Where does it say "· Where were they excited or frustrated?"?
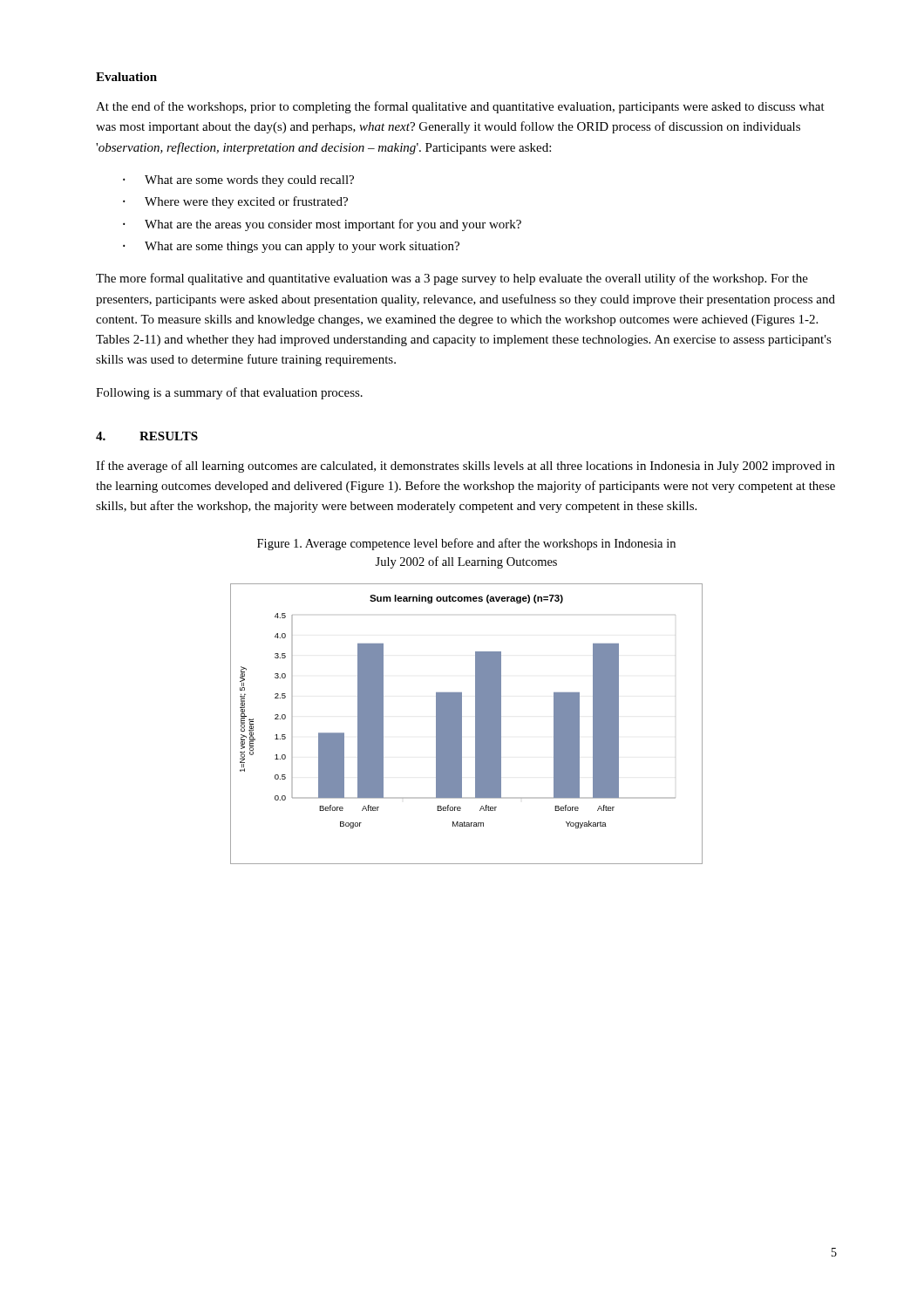The width and height of the screenshot is (924, 1308). tap(235, 202)
